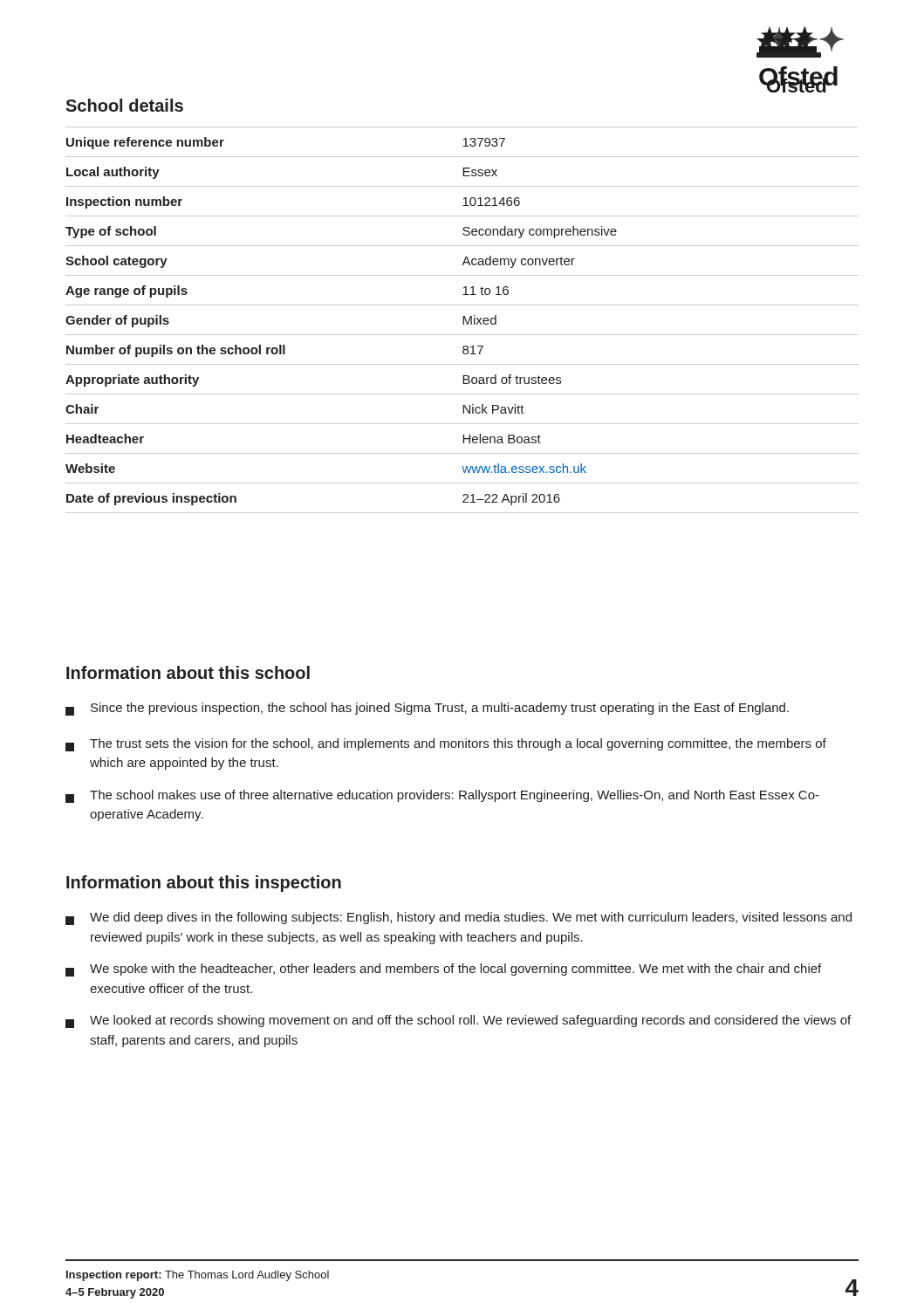Image resolution: width=924 pixels, height=1309 pixels.
Task: Click where it says "School details"
Action: [125, 106]
